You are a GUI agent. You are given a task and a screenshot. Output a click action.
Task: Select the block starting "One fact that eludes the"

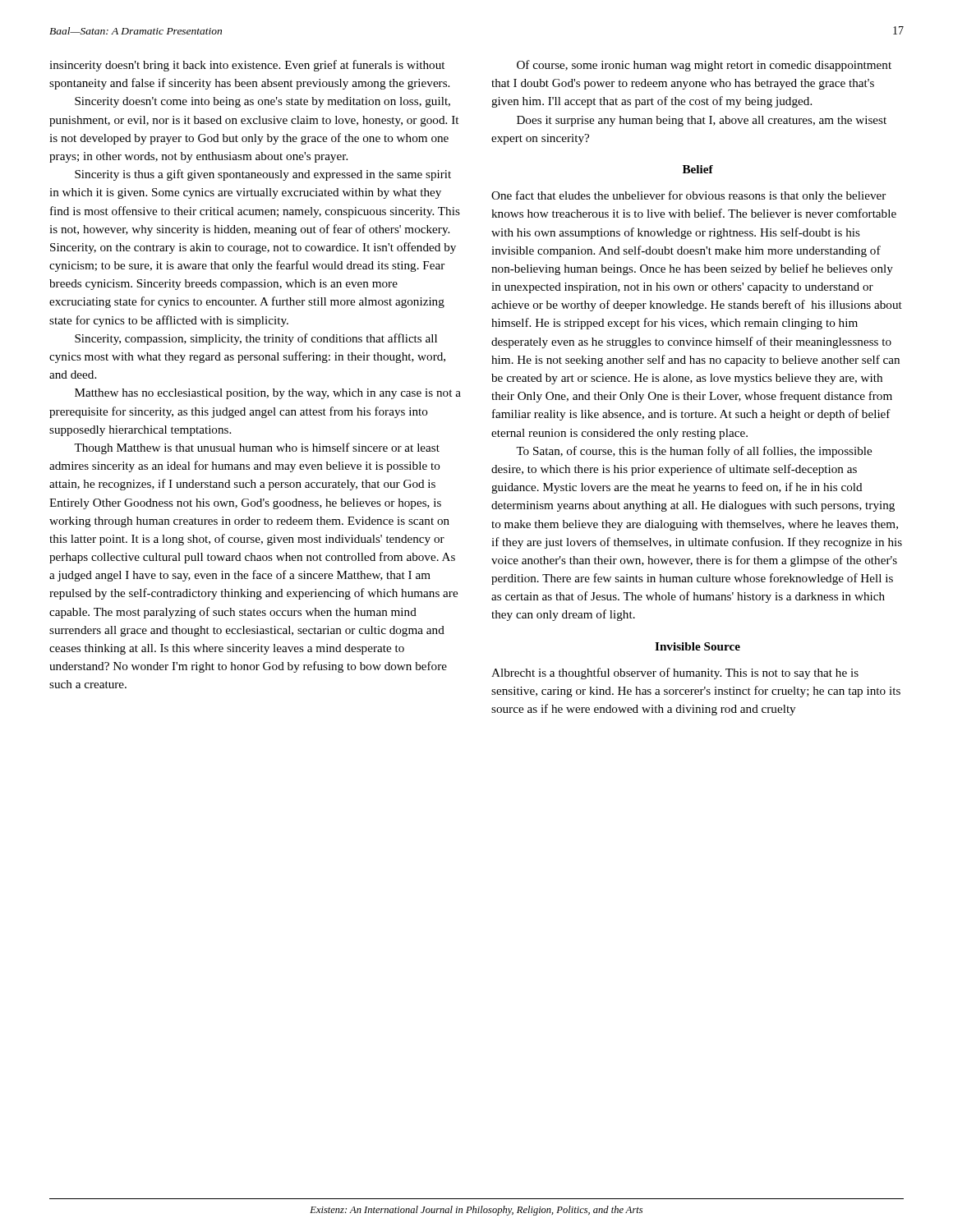coord(698,405)
